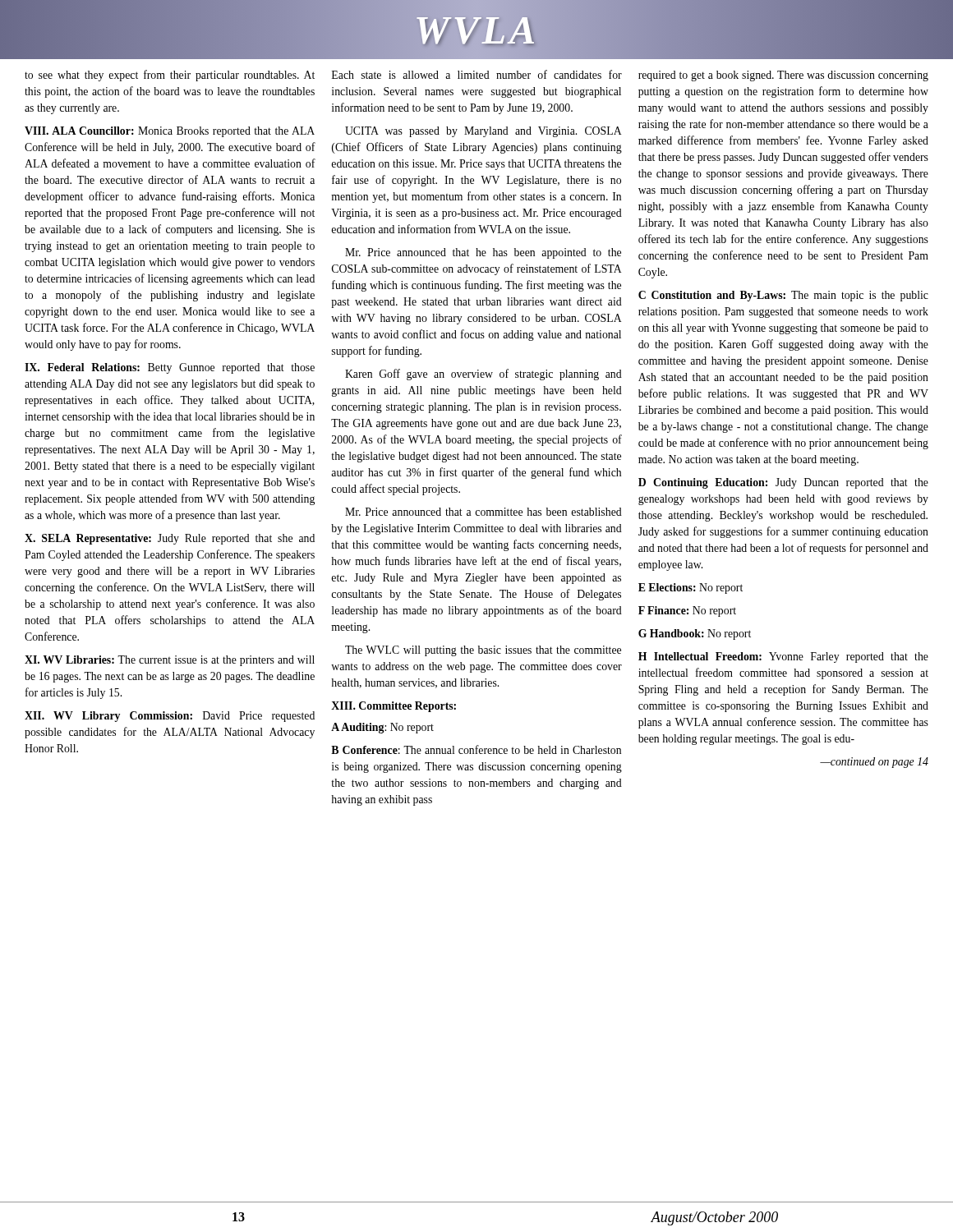Where is the passage that starts "D Continuing Education: Judy Duncan"?

(783, 524)
